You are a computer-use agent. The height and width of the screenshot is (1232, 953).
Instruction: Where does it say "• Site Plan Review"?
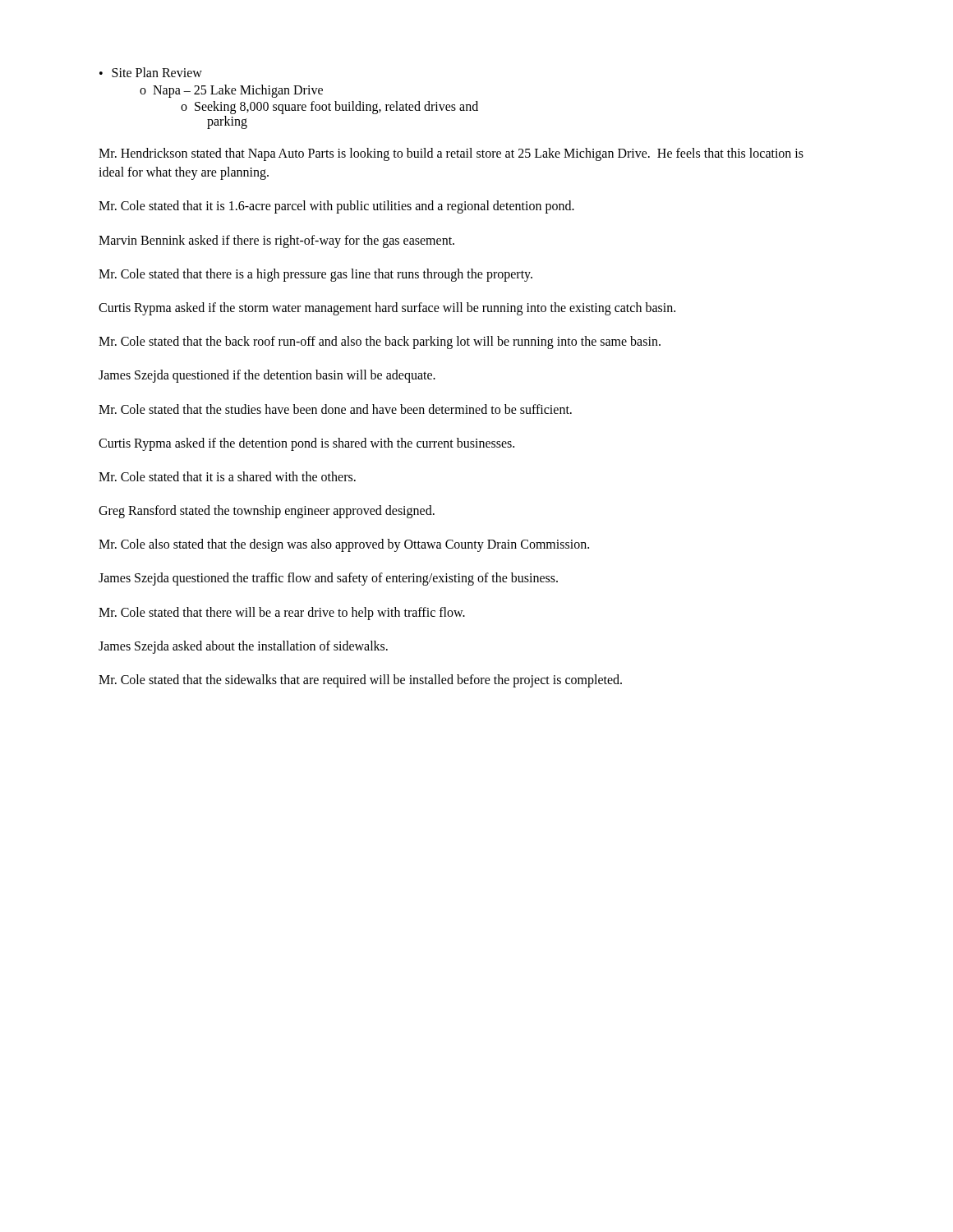click(x=150, y=73)
